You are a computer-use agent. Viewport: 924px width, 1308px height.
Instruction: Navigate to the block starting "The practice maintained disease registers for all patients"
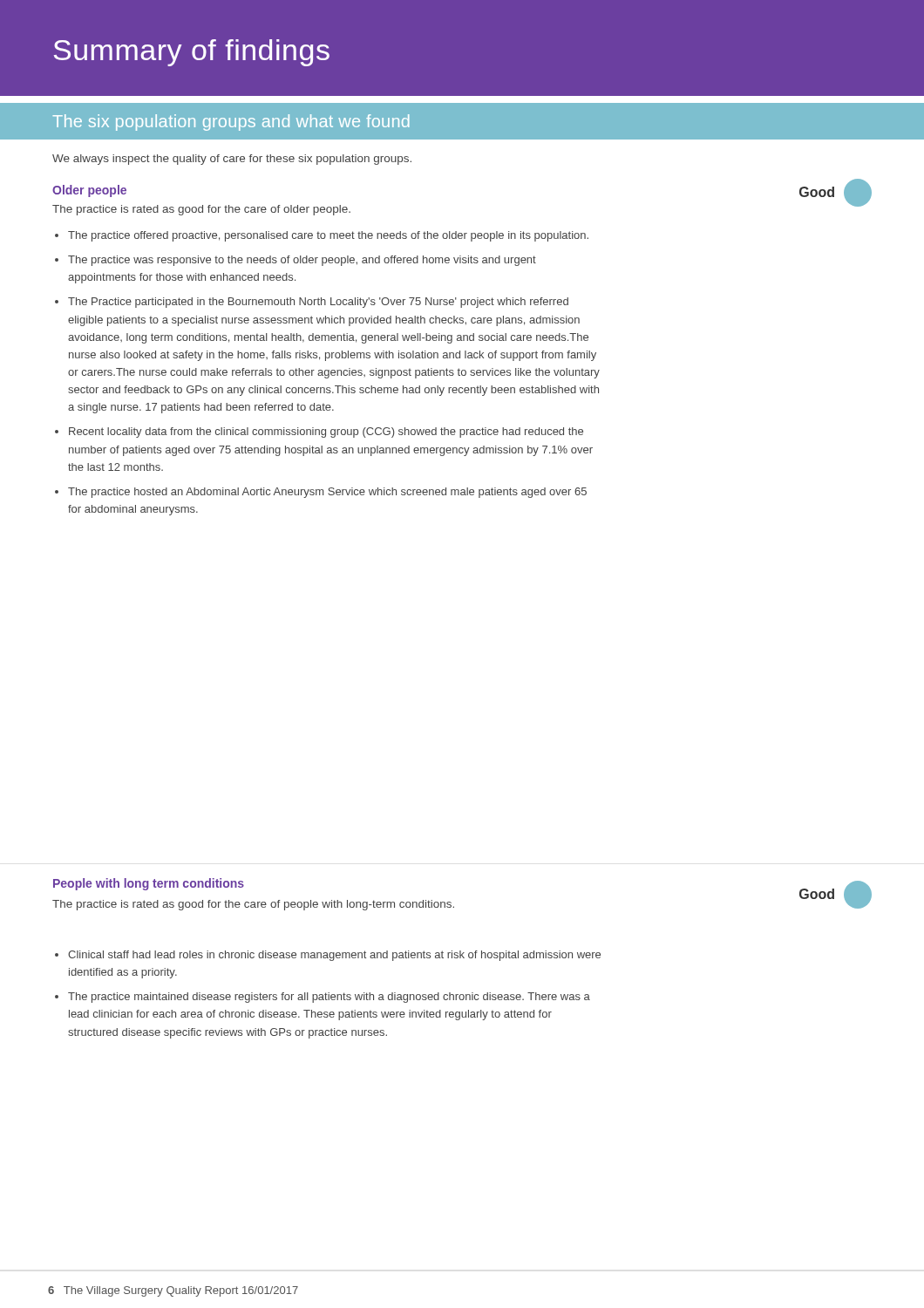coord(329,1014)
